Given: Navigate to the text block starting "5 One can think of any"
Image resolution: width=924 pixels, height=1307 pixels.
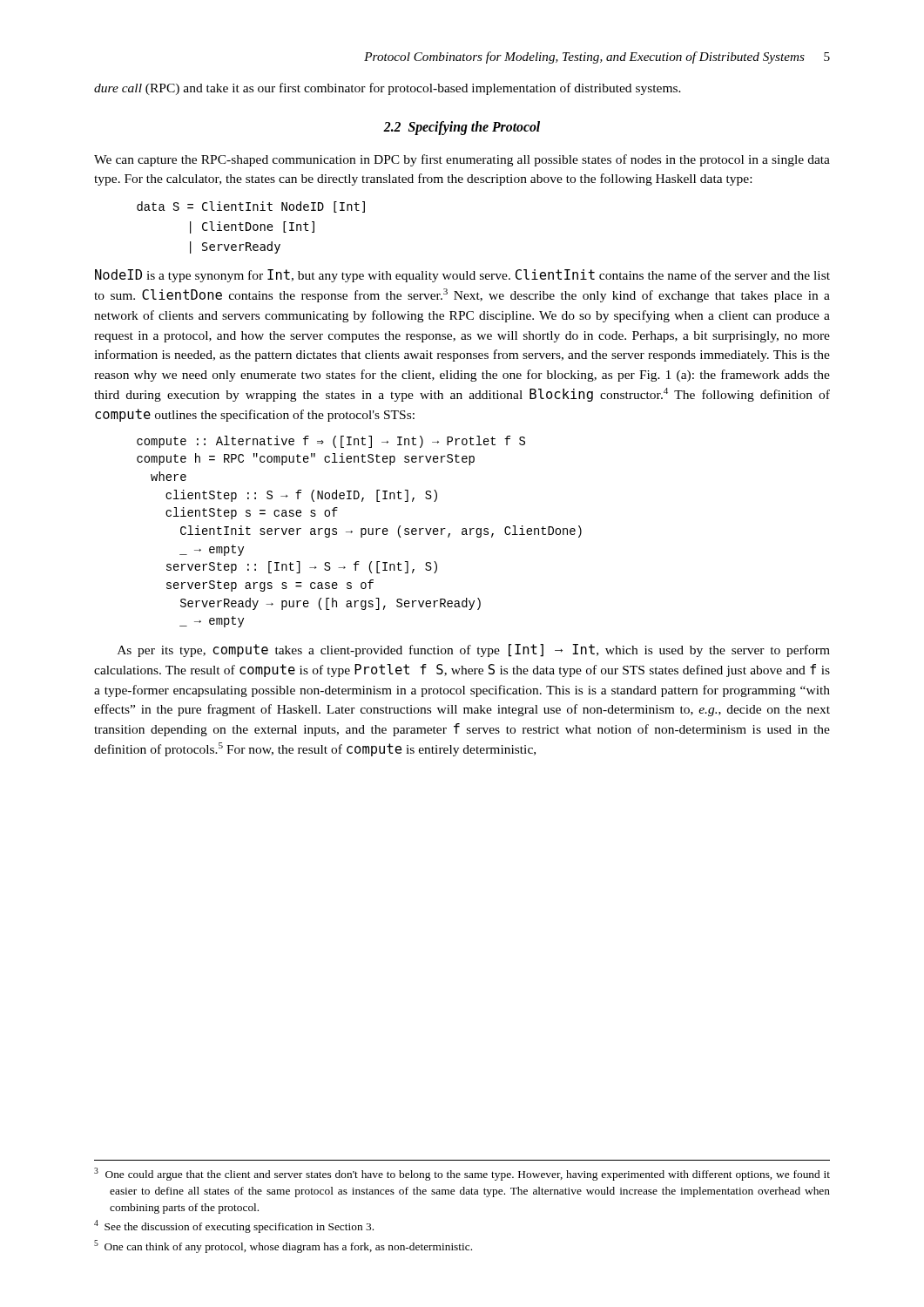Looking at the screenshot, I should (x=283, y=1246).
